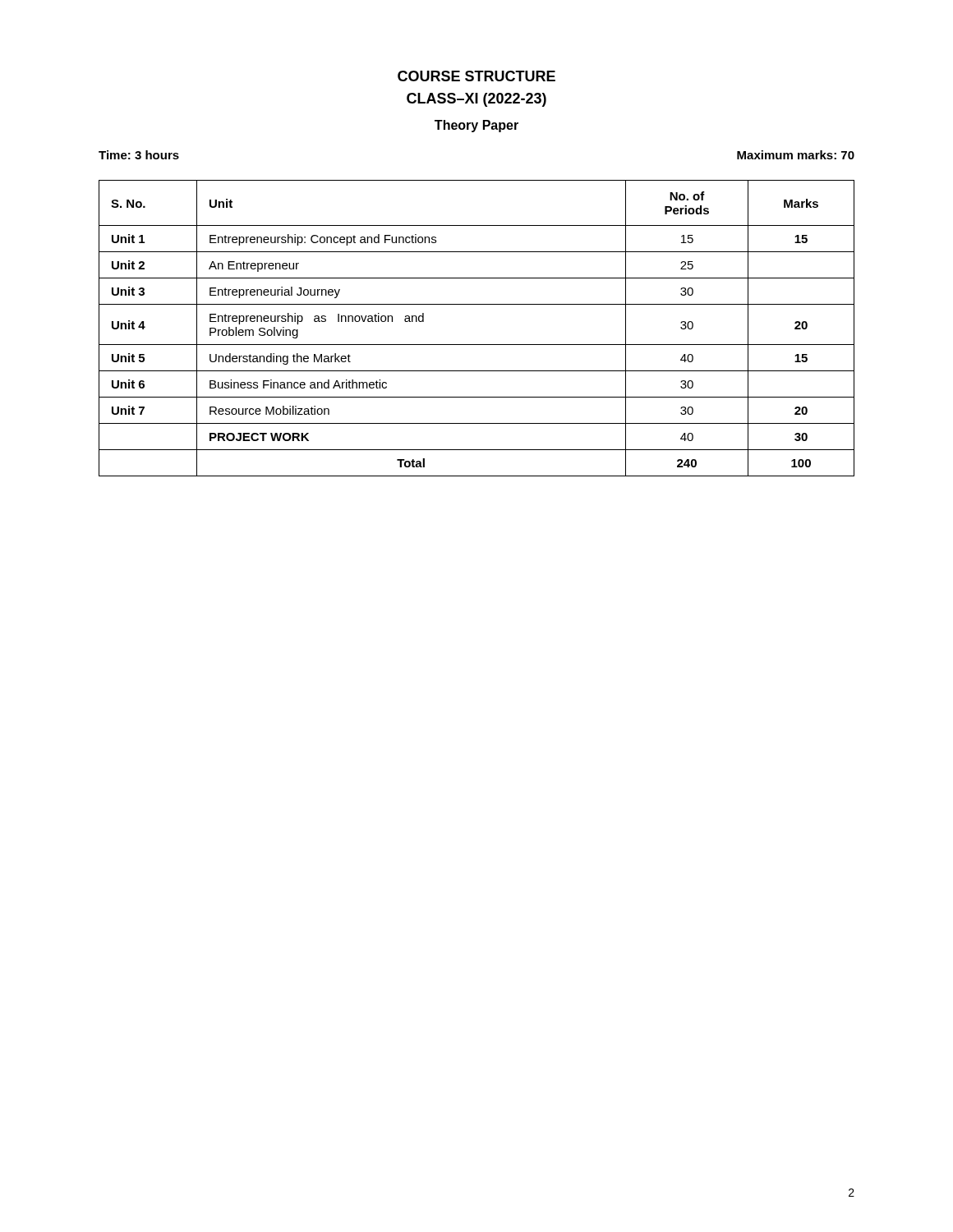
Task: Find the text block with the text "Time: 3 hours Maximum marks:"
Action: (138, 155)
